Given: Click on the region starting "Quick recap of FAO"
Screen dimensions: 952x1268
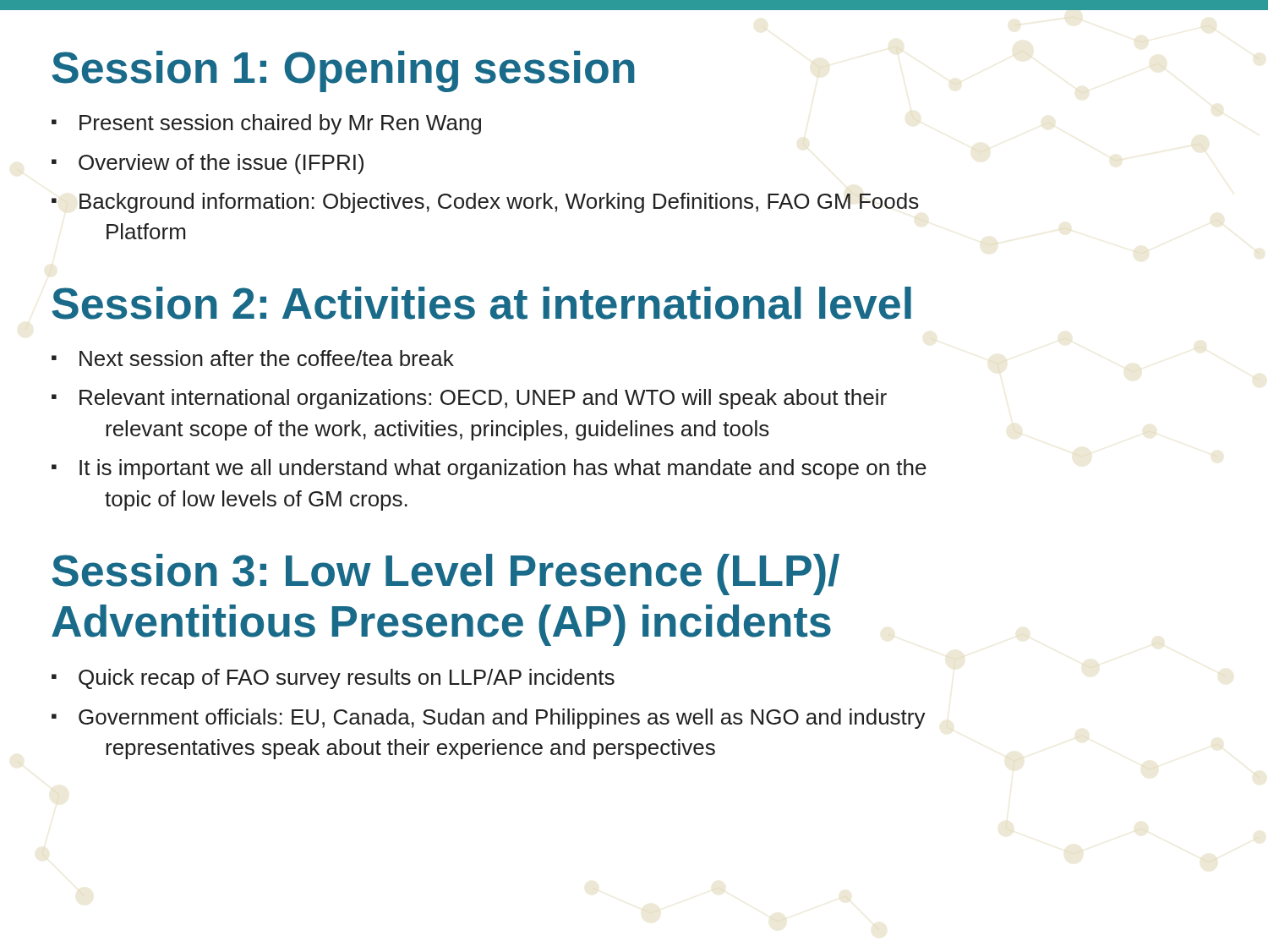Looking at the screenshot, I should tap(516, 678).
